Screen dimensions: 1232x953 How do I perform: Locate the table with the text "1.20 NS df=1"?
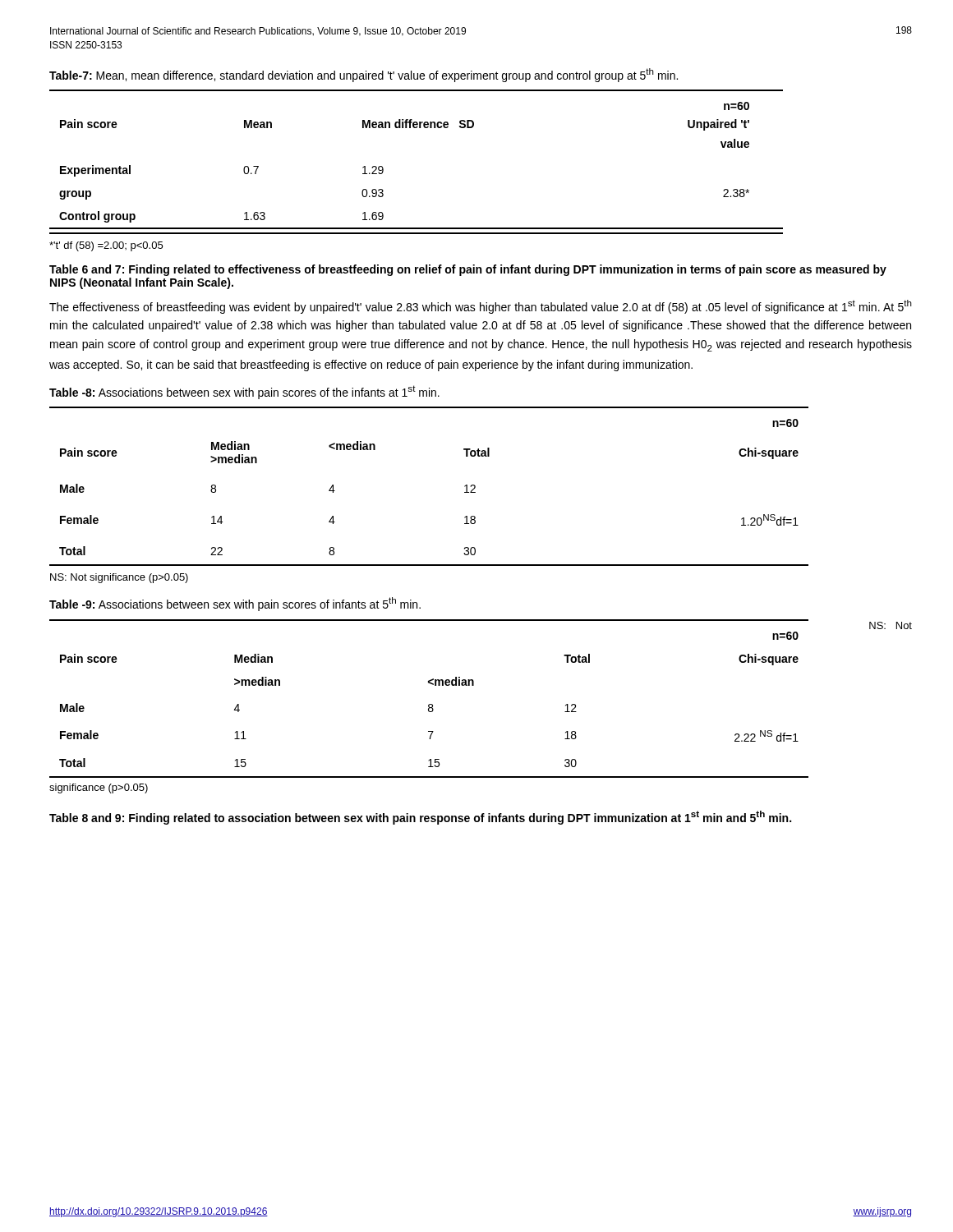481,486
